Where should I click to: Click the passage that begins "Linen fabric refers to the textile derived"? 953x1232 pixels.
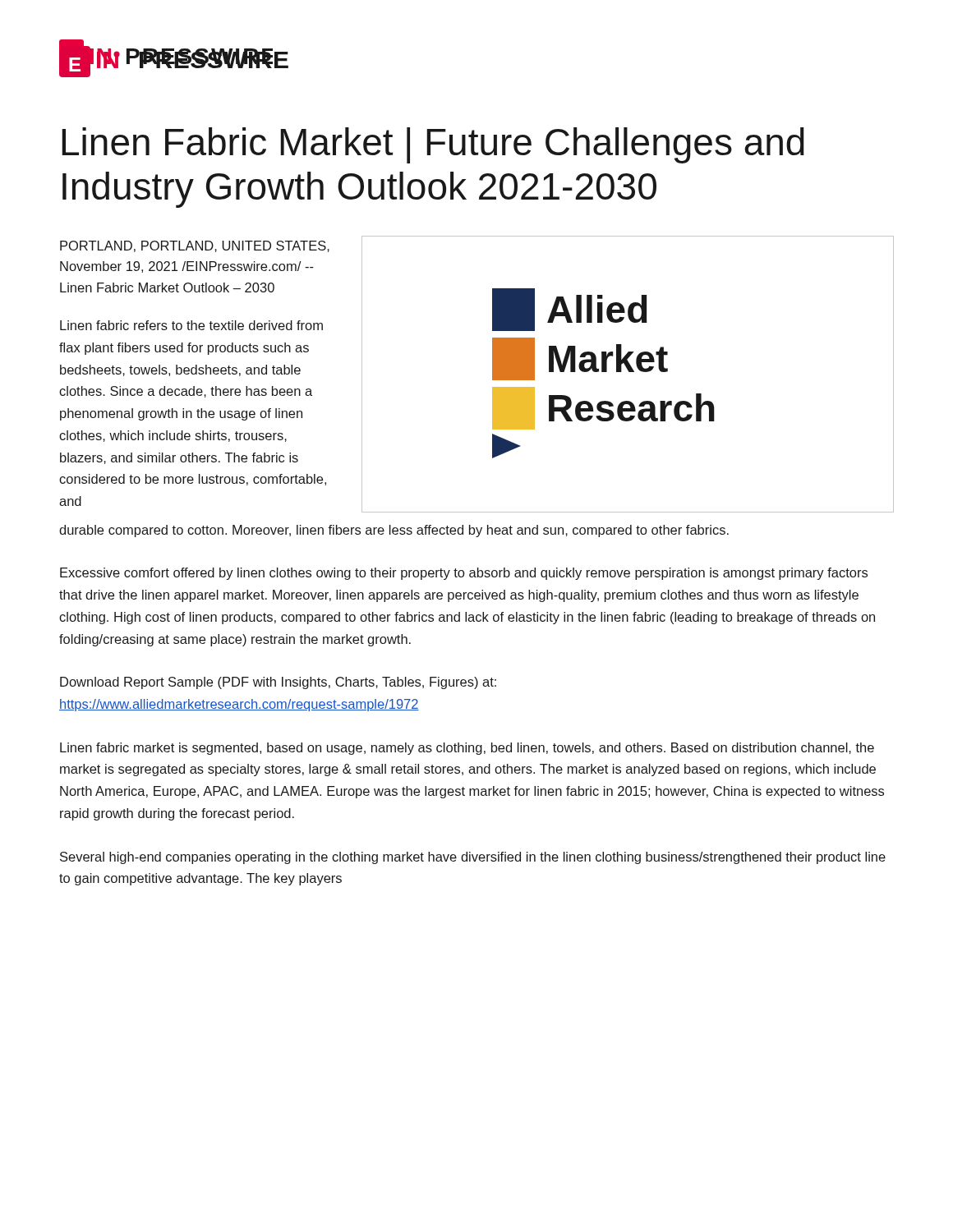(193, 413)
